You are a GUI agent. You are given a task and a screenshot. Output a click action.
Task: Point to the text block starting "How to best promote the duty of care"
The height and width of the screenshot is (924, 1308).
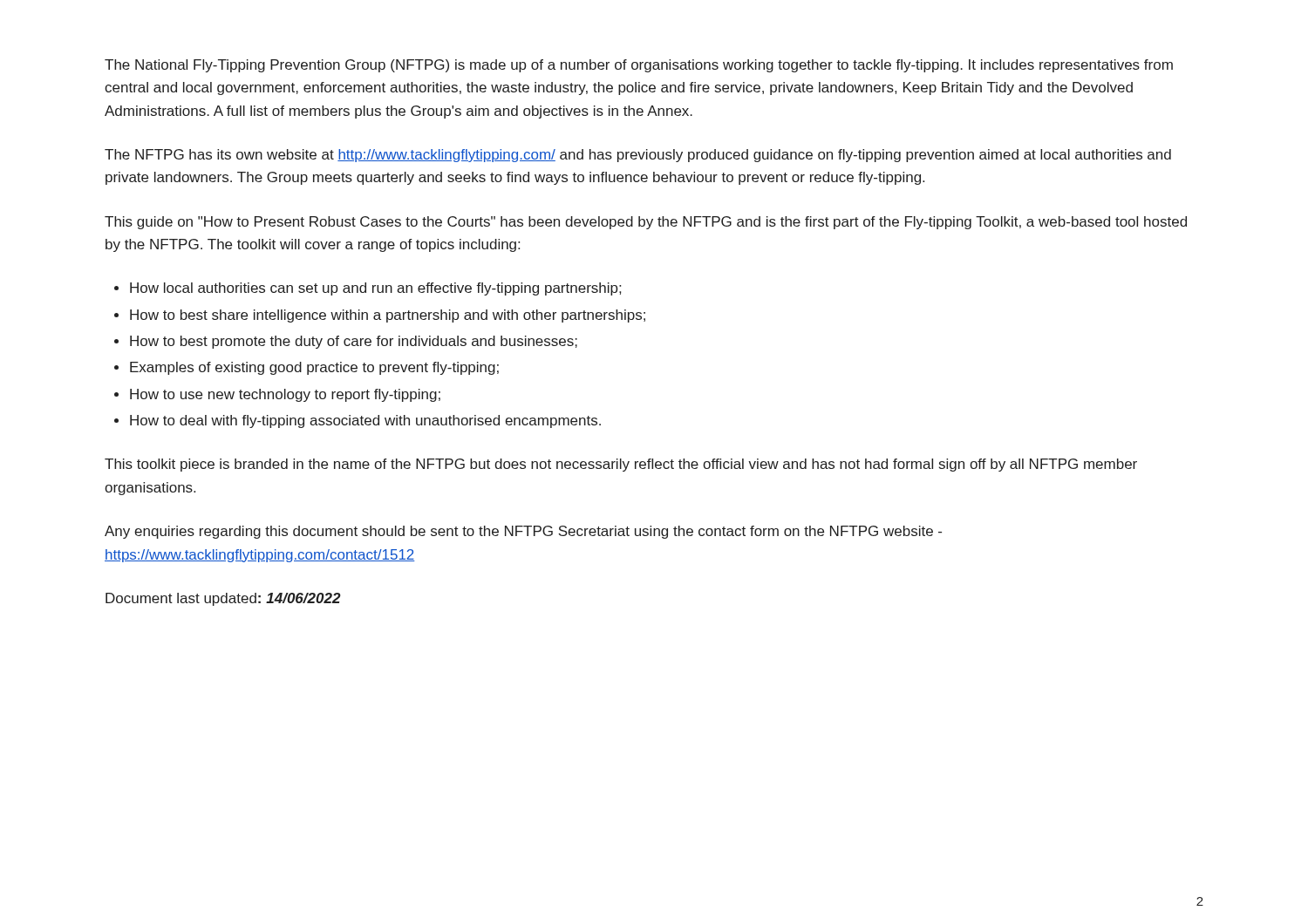tap(354, 341)
